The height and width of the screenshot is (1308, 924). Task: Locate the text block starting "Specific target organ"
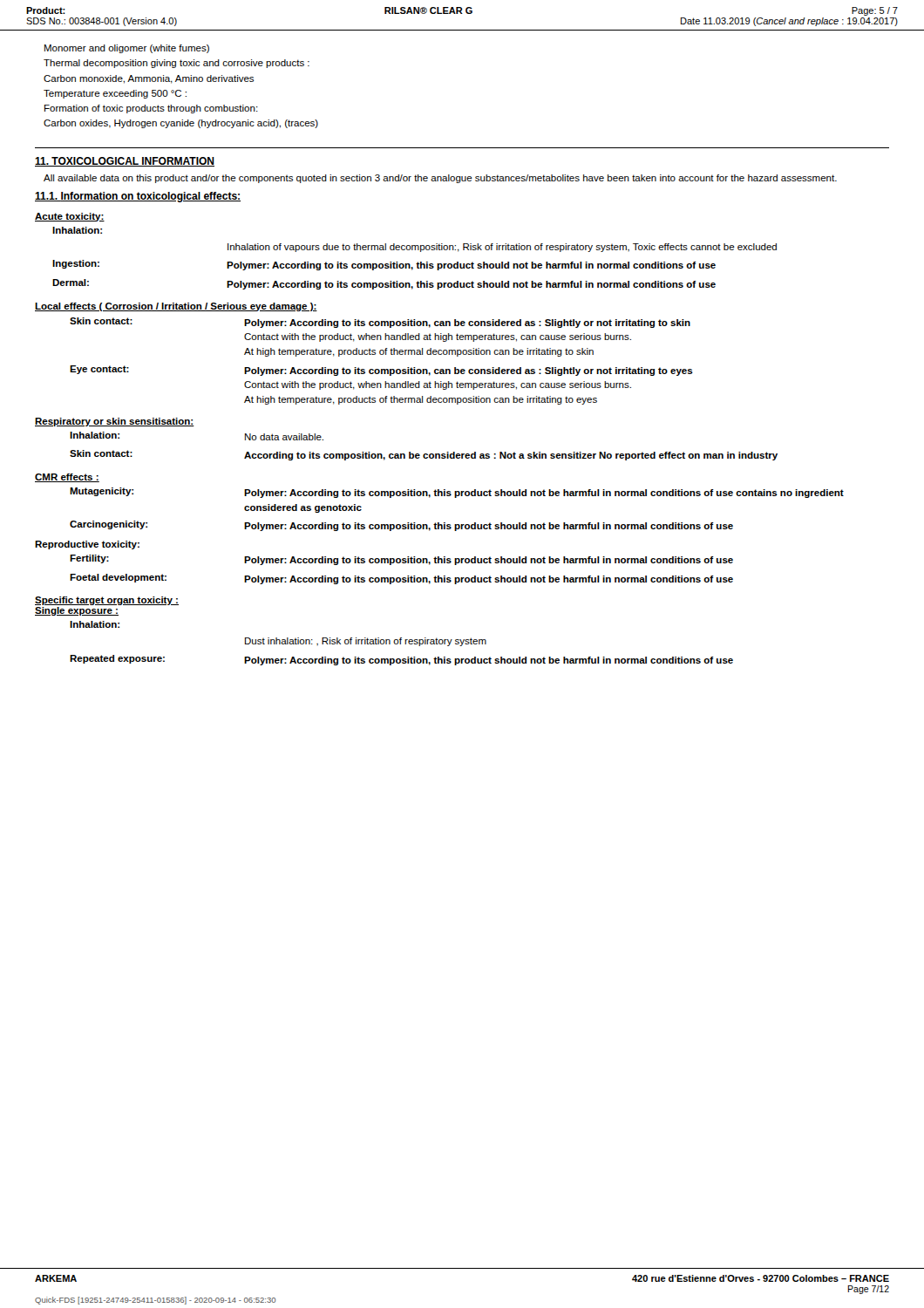(x=107, y=605)
